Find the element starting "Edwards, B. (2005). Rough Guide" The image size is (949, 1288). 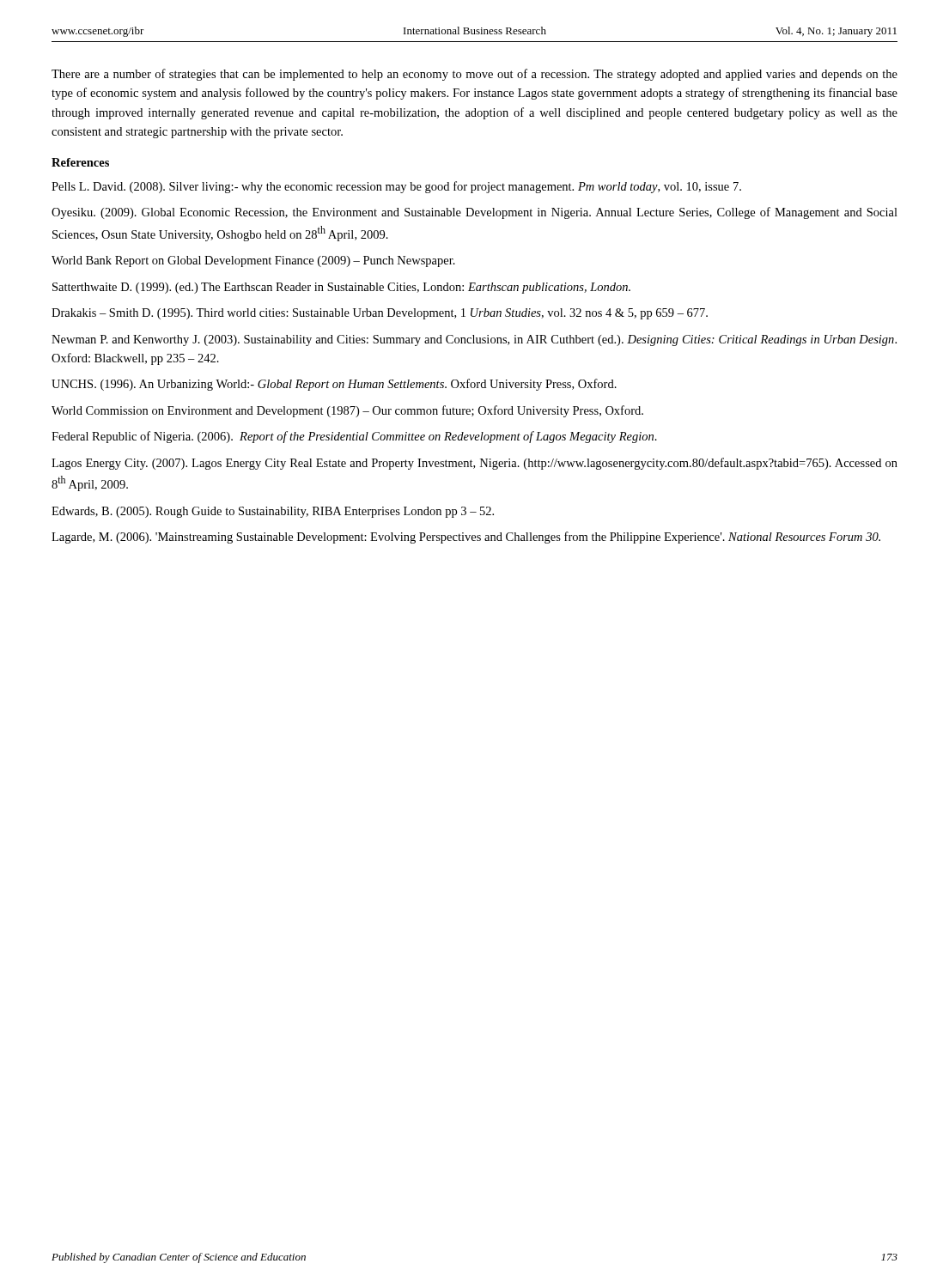[273, 511]
